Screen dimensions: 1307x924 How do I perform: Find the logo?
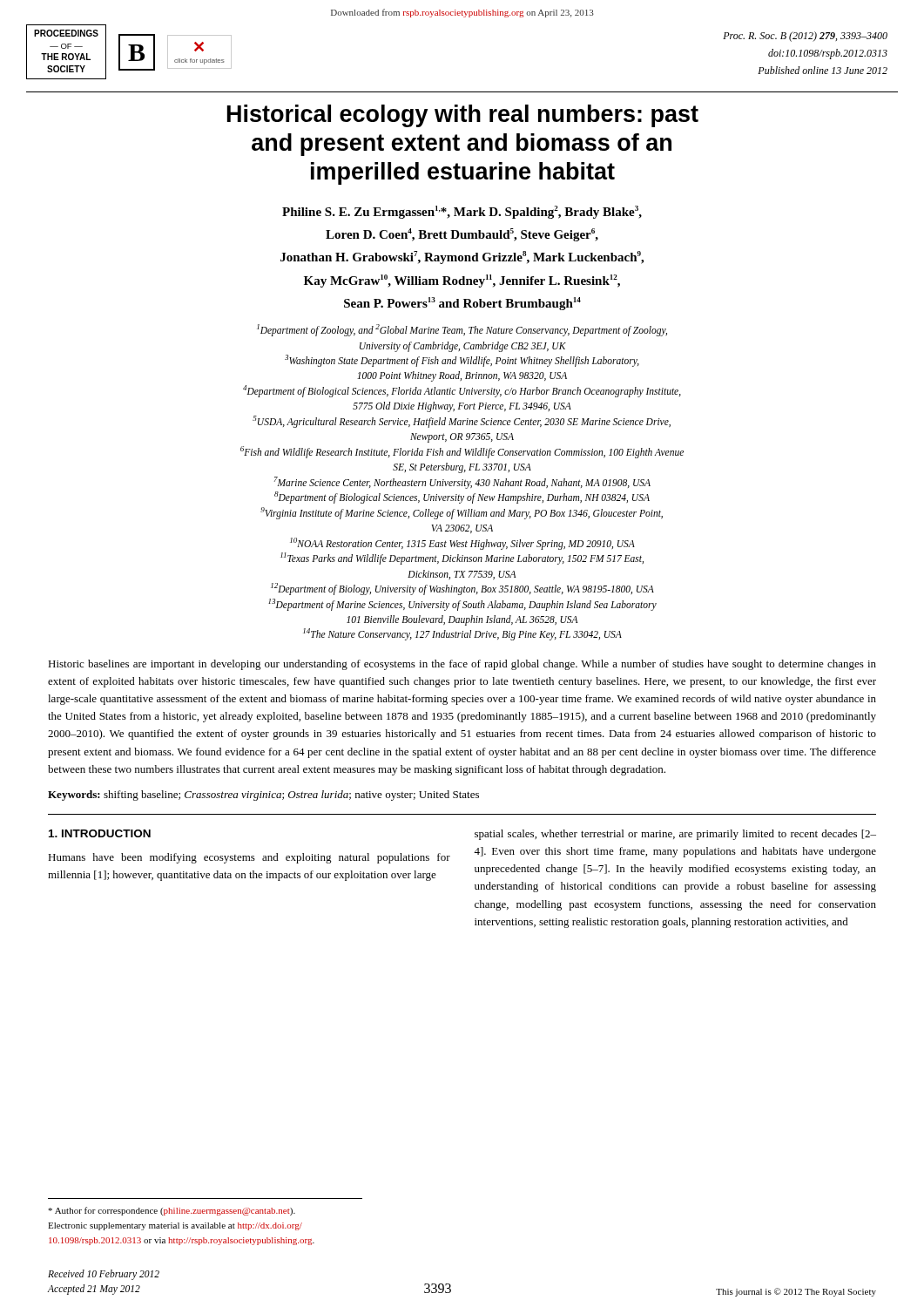click(x=129, y=52)
